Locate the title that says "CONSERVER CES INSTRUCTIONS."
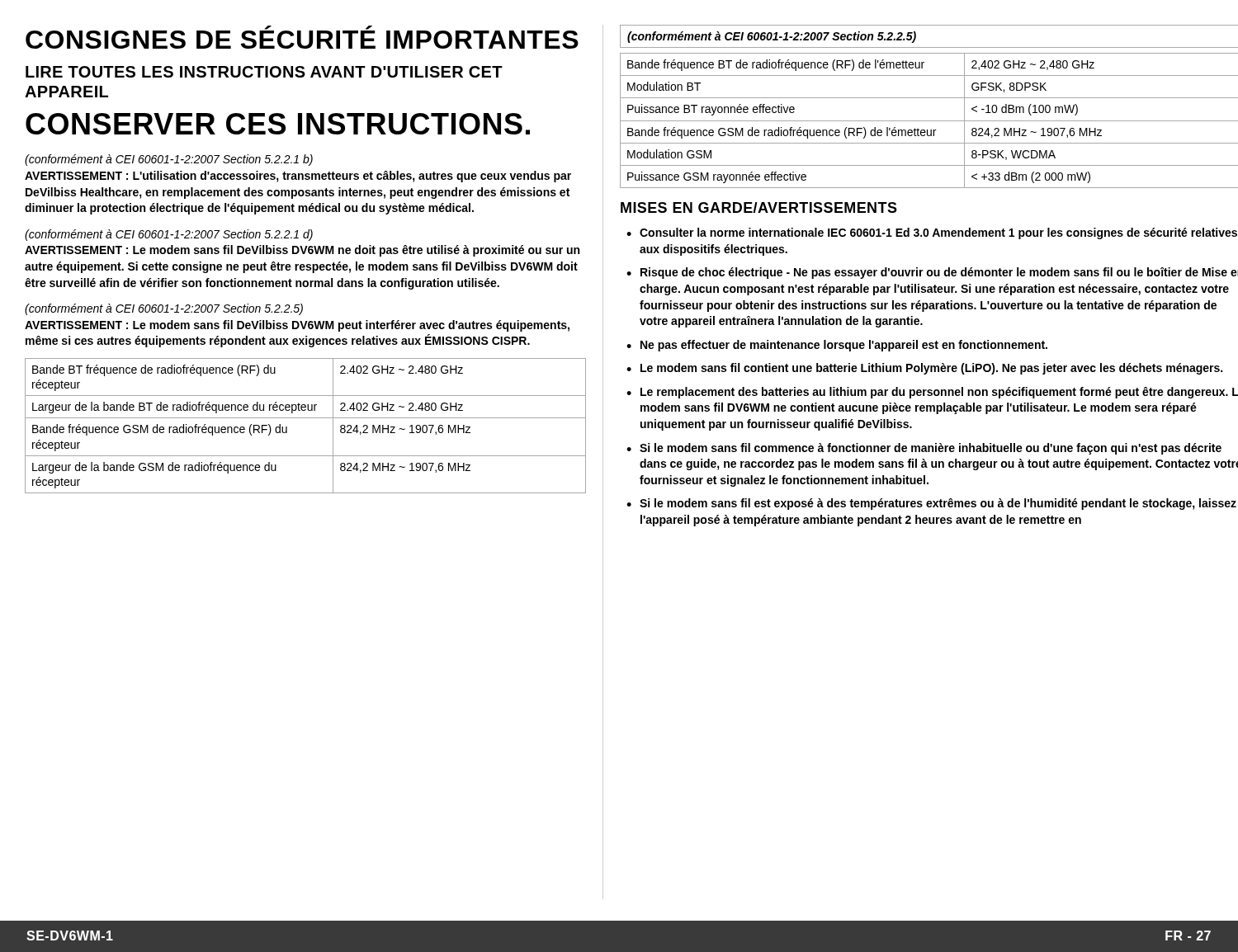The image size is (1238, 952). click(x=278, y=124)
